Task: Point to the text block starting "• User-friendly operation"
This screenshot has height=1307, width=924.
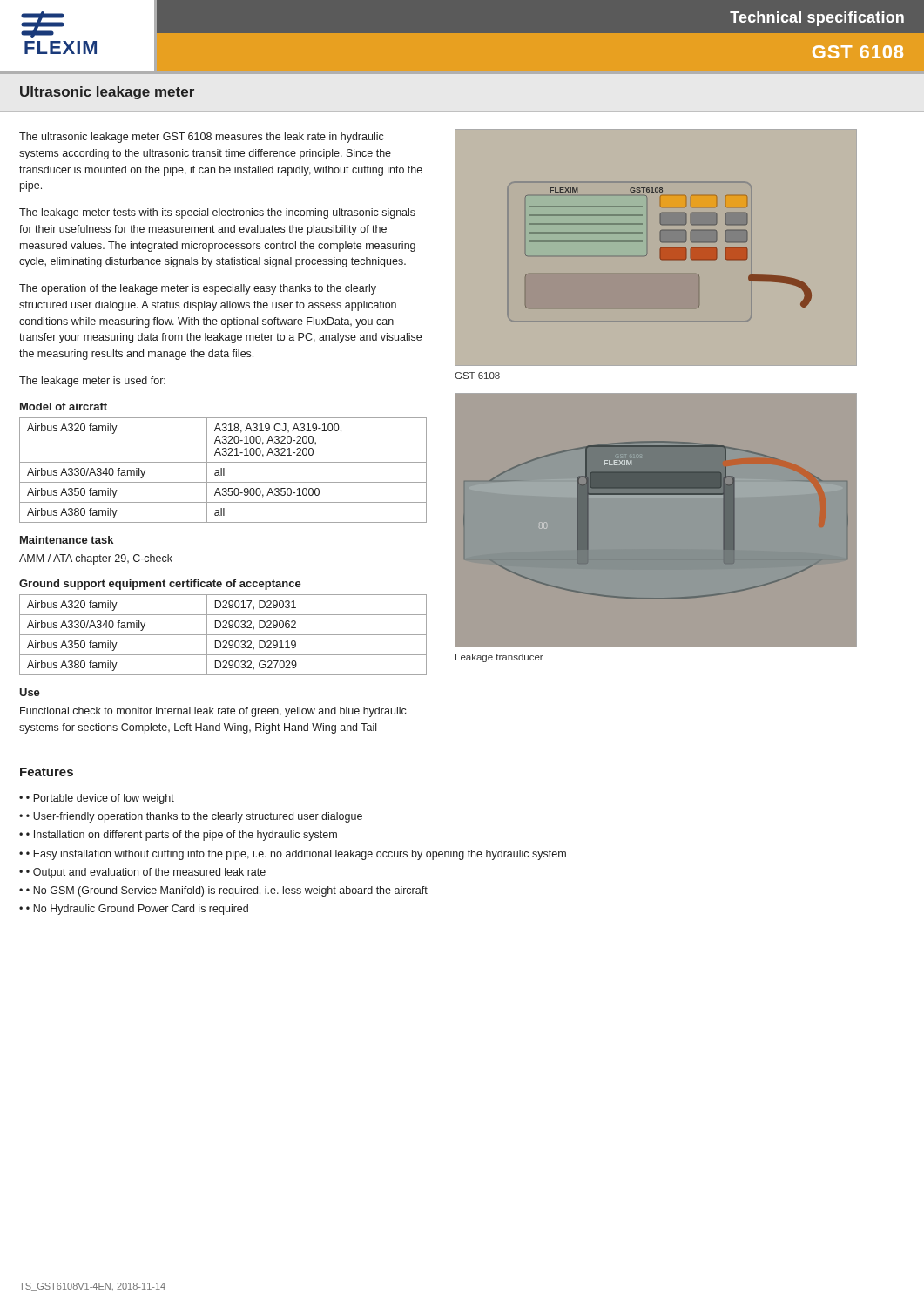Action: [194, 816]
